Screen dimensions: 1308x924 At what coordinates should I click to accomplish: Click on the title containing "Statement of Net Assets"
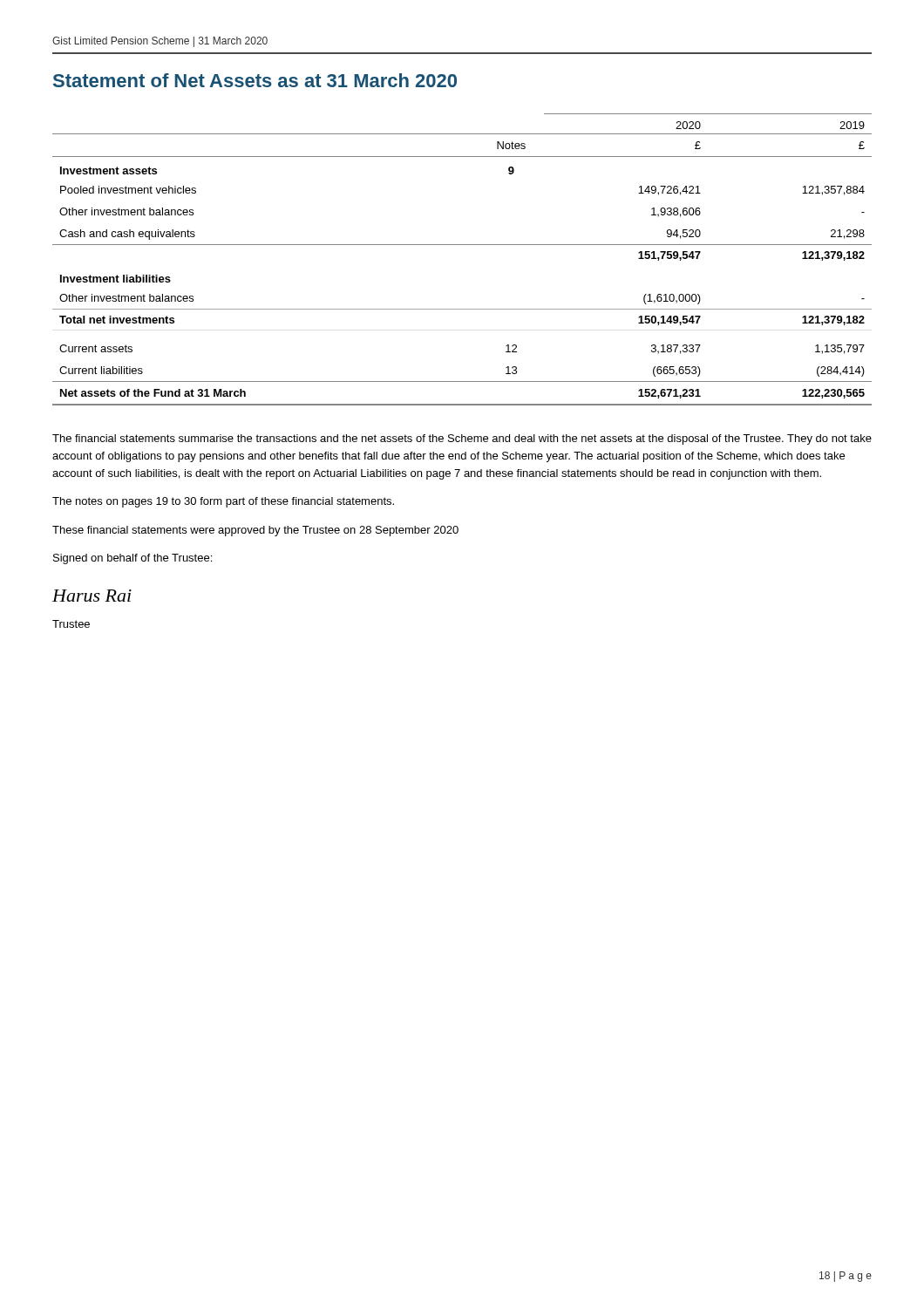coord(255,81)
